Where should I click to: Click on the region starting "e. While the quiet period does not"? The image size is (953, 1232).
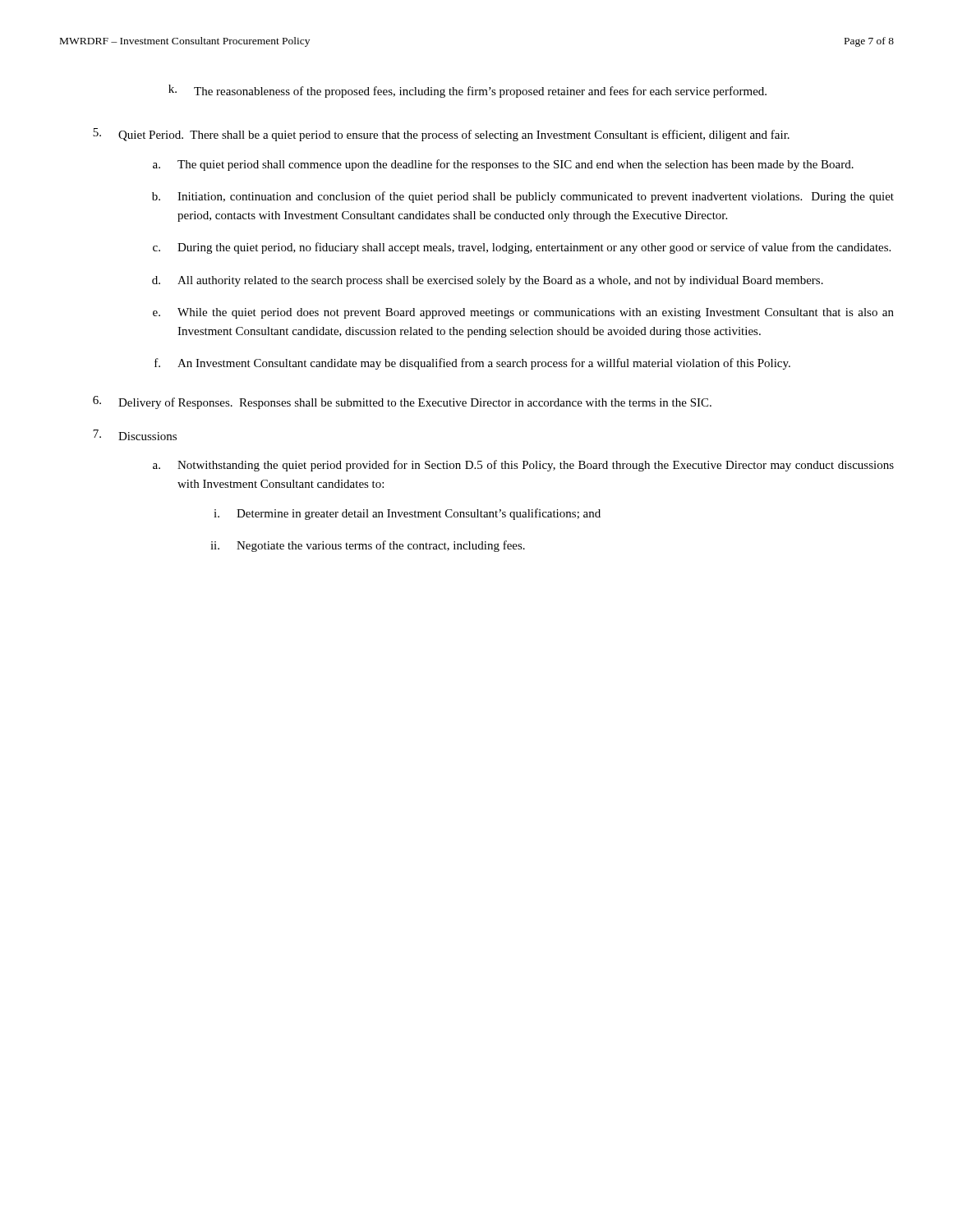[x=506, y=322]
